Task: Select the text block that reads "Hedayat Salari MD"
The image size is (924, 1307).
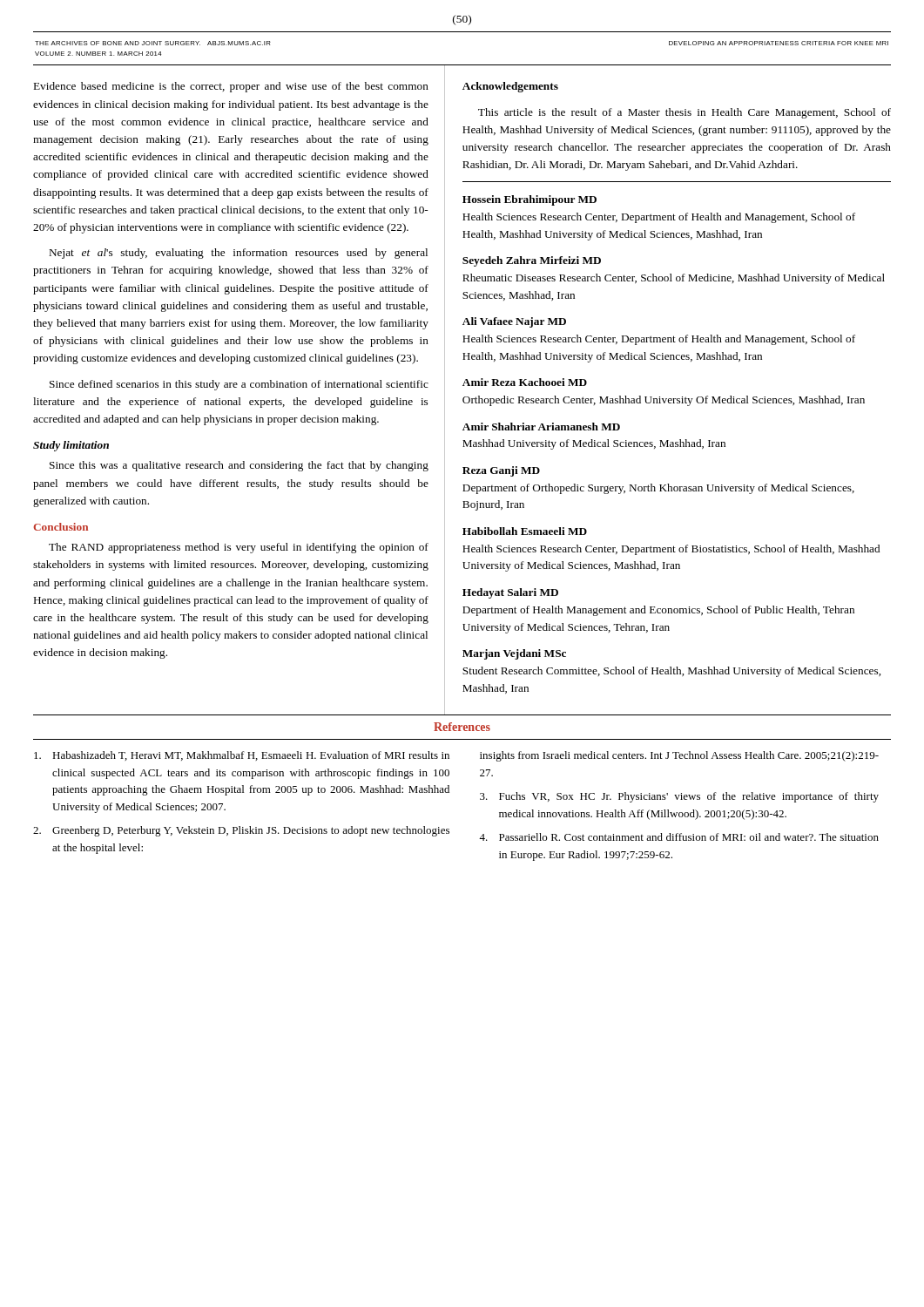Action: click(659, 609)
